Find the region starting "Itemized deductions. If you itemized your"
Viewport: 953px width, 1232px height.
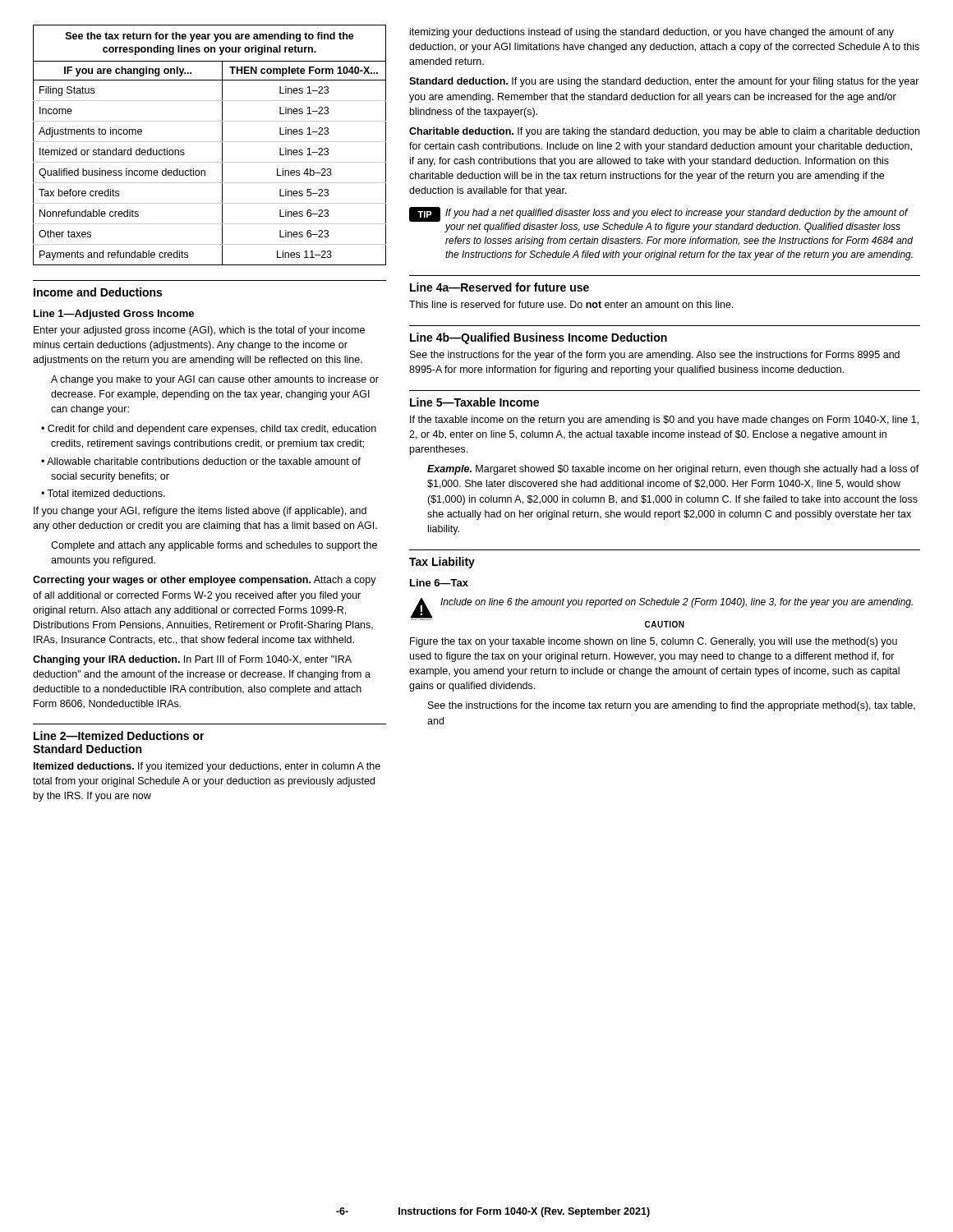207,781
